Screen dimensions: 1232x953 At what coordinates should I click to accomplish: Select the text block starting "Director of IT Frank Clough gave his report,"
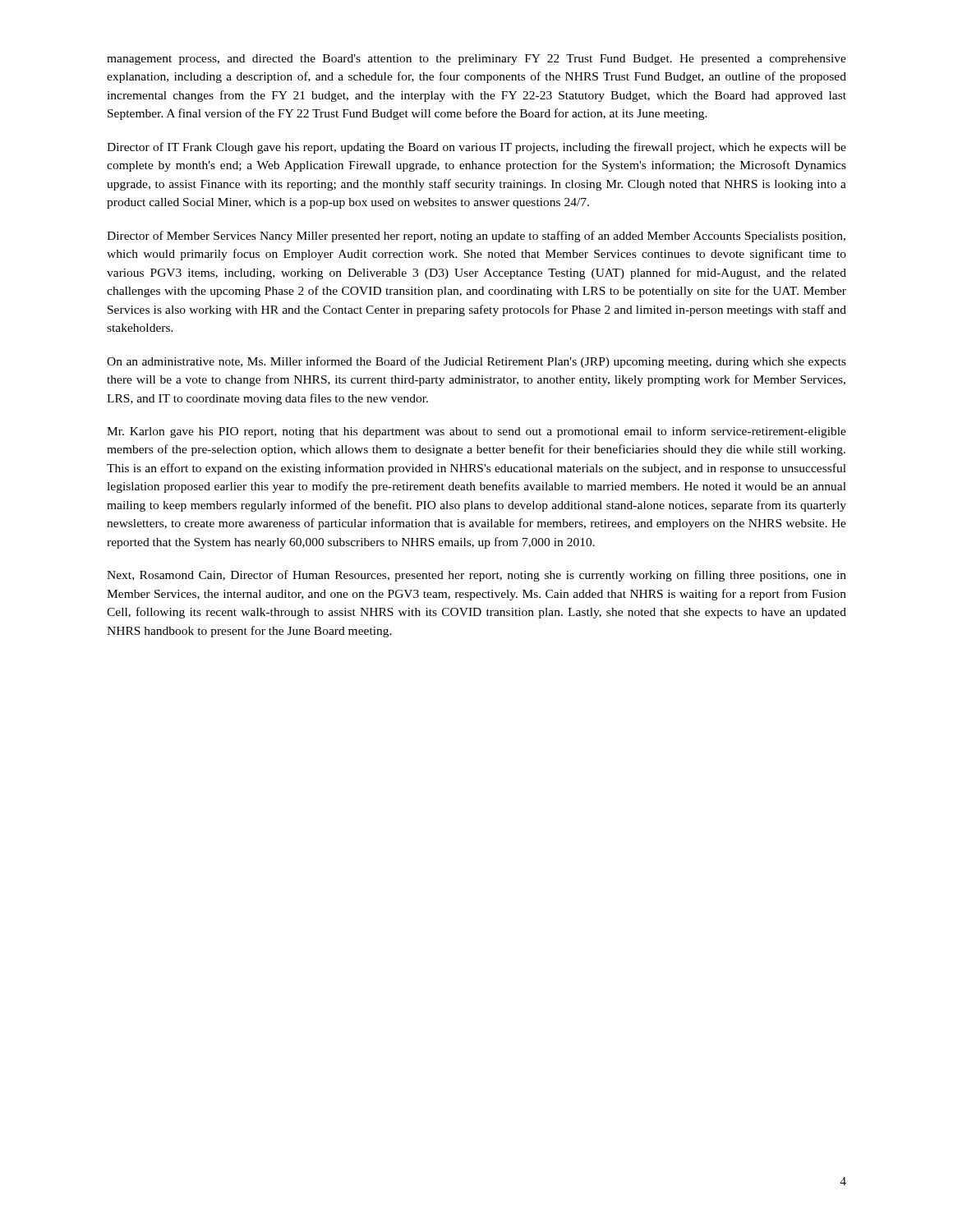[x=476, y=174]
